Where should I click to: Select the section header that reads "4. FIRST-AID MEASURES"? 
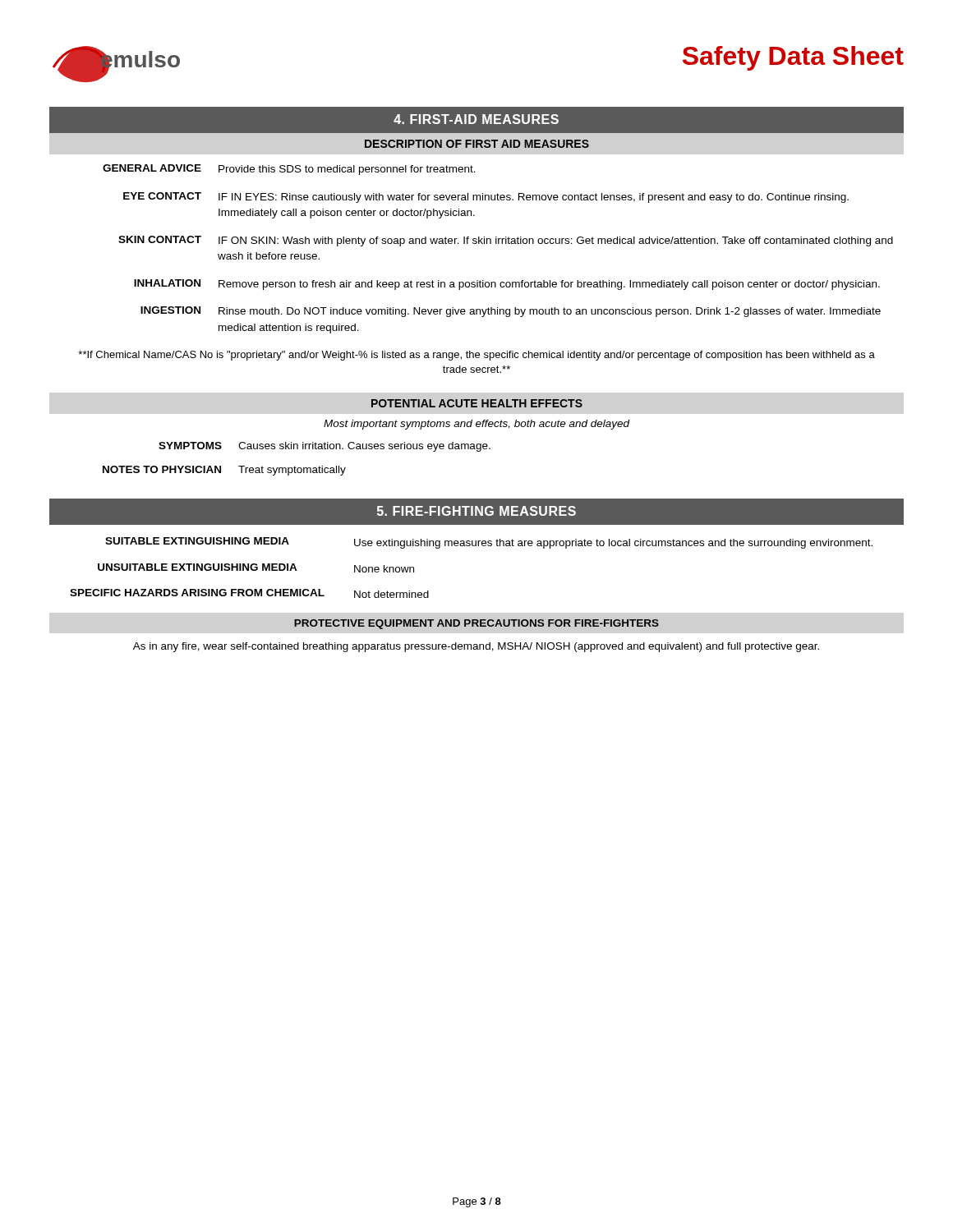(x=476, y=120)
